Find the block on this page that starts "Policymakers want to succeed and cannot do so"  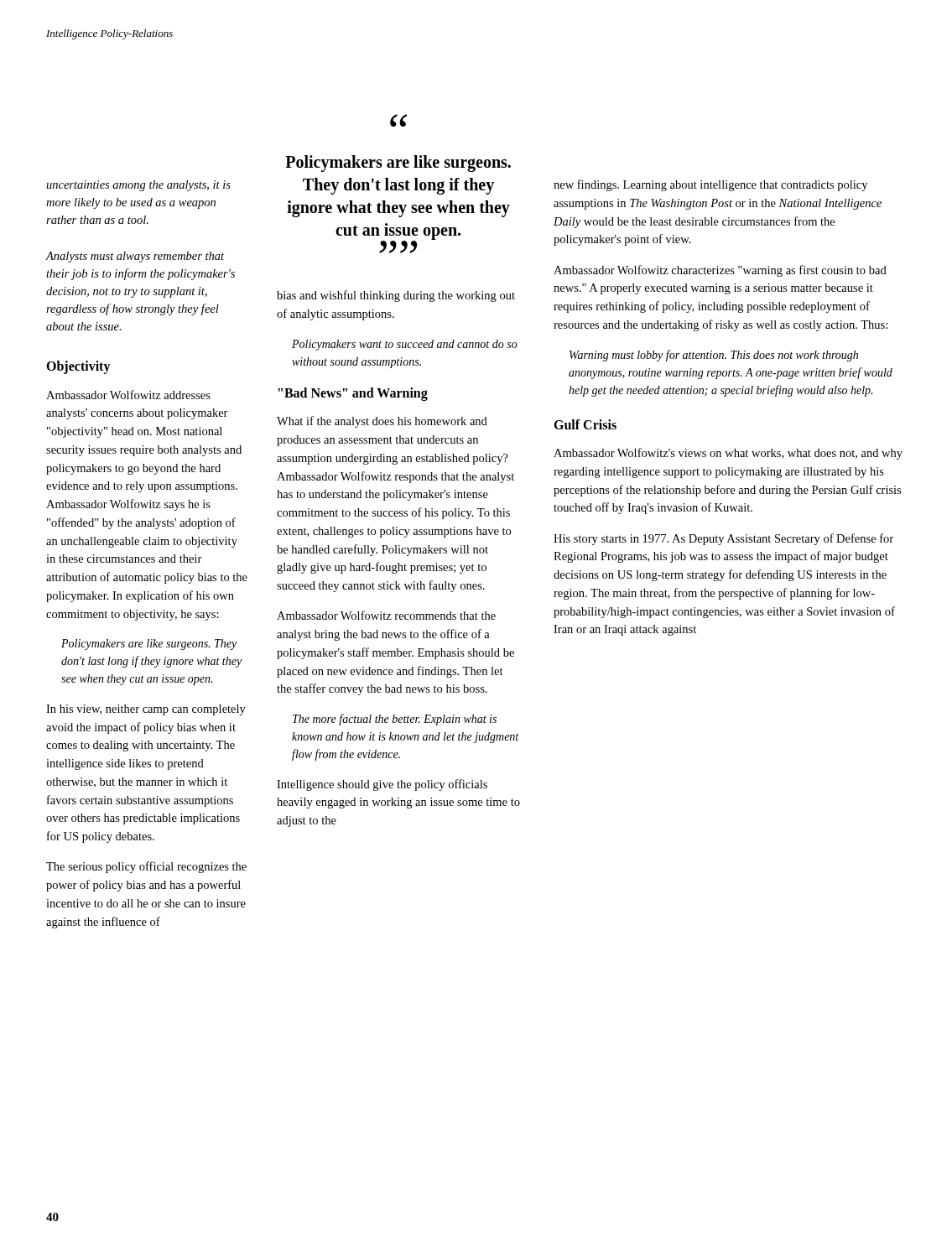click(406, 353)
